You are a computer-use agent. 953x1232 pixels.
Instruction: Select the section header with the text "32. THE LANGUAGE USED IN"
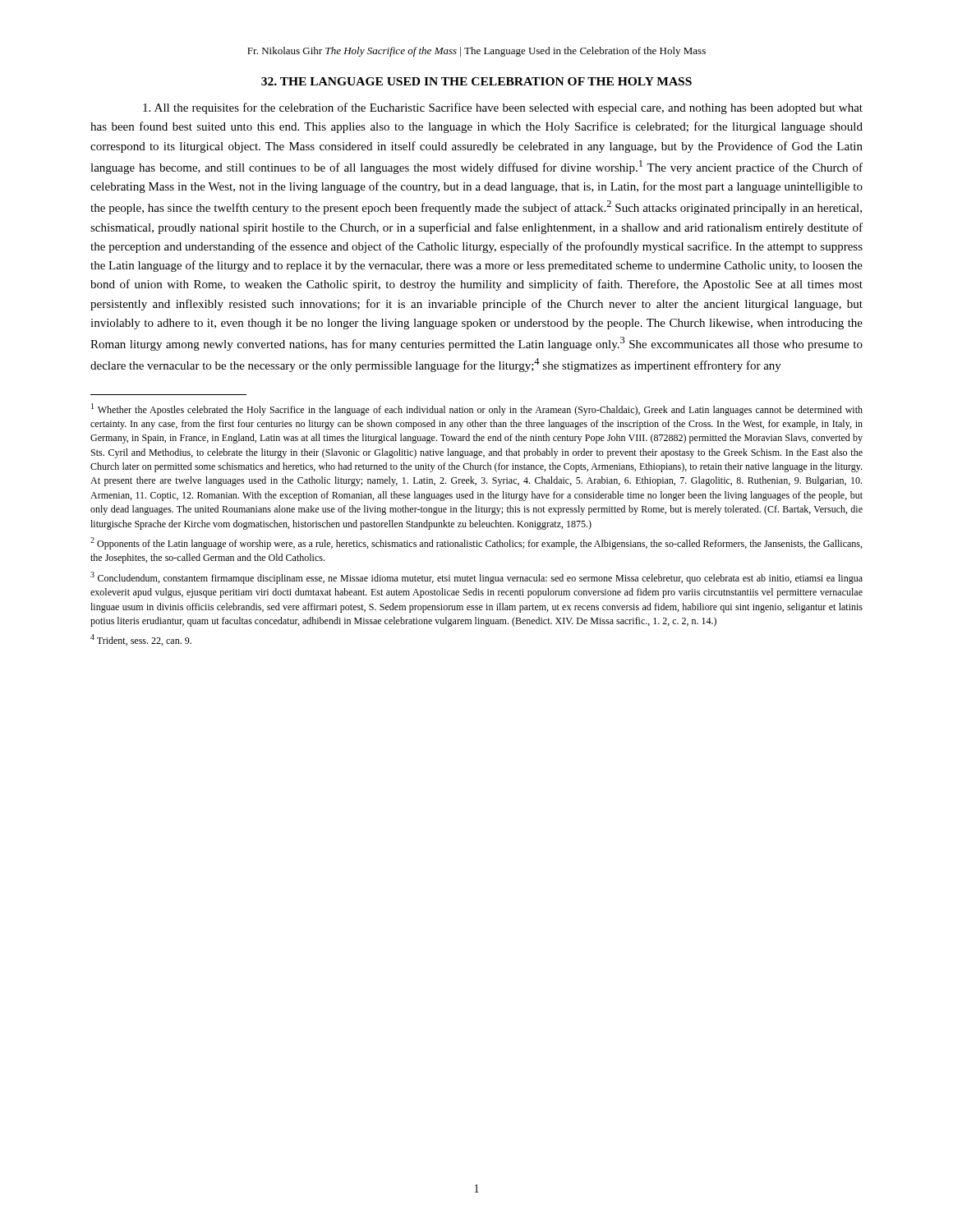pos(476,81)
